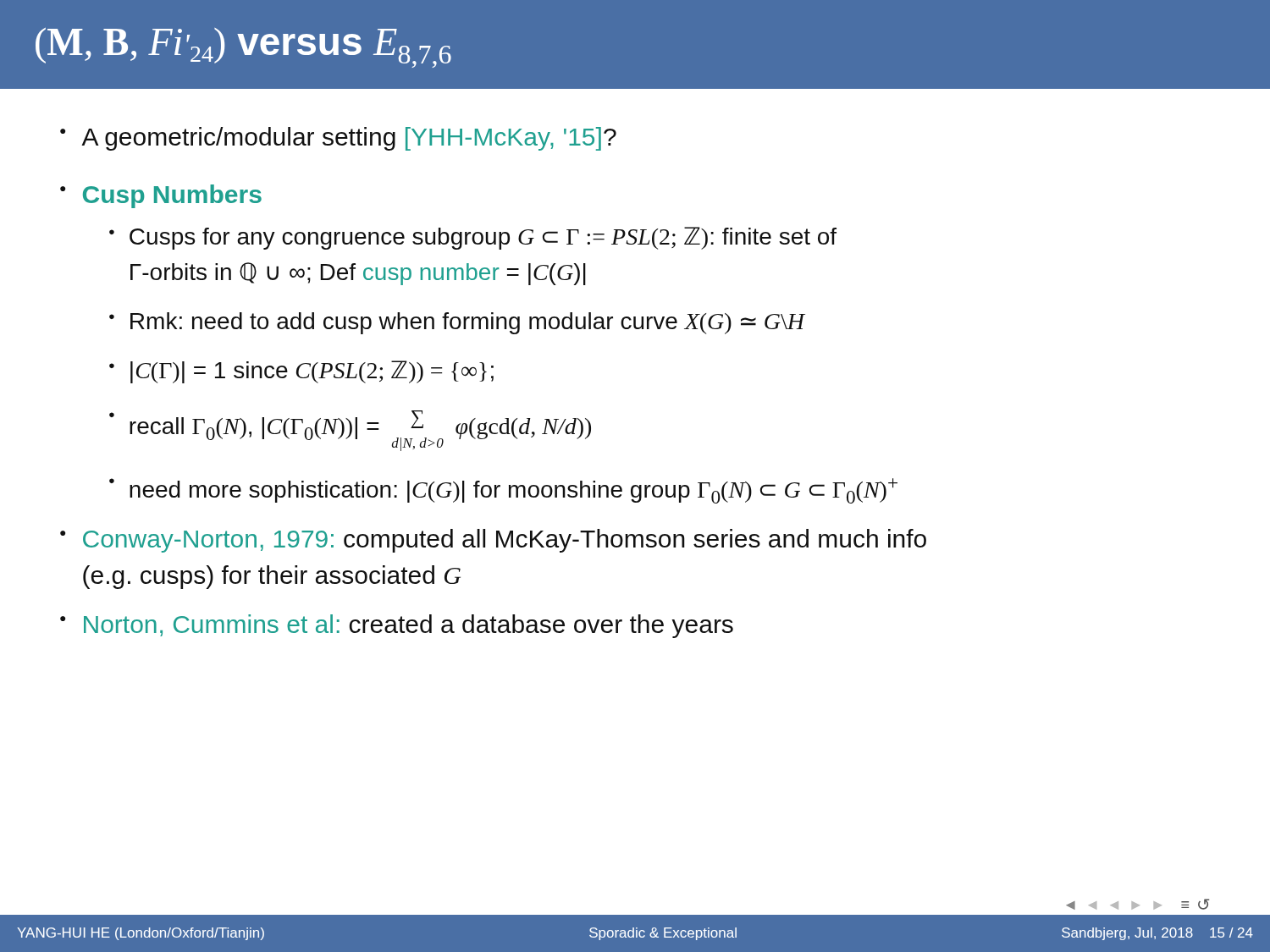Find the list item that says "● Conway-Norton, 1979: computed all McKay-Thomson series"
The image size is (1270, 952).
tap(493, 557)
